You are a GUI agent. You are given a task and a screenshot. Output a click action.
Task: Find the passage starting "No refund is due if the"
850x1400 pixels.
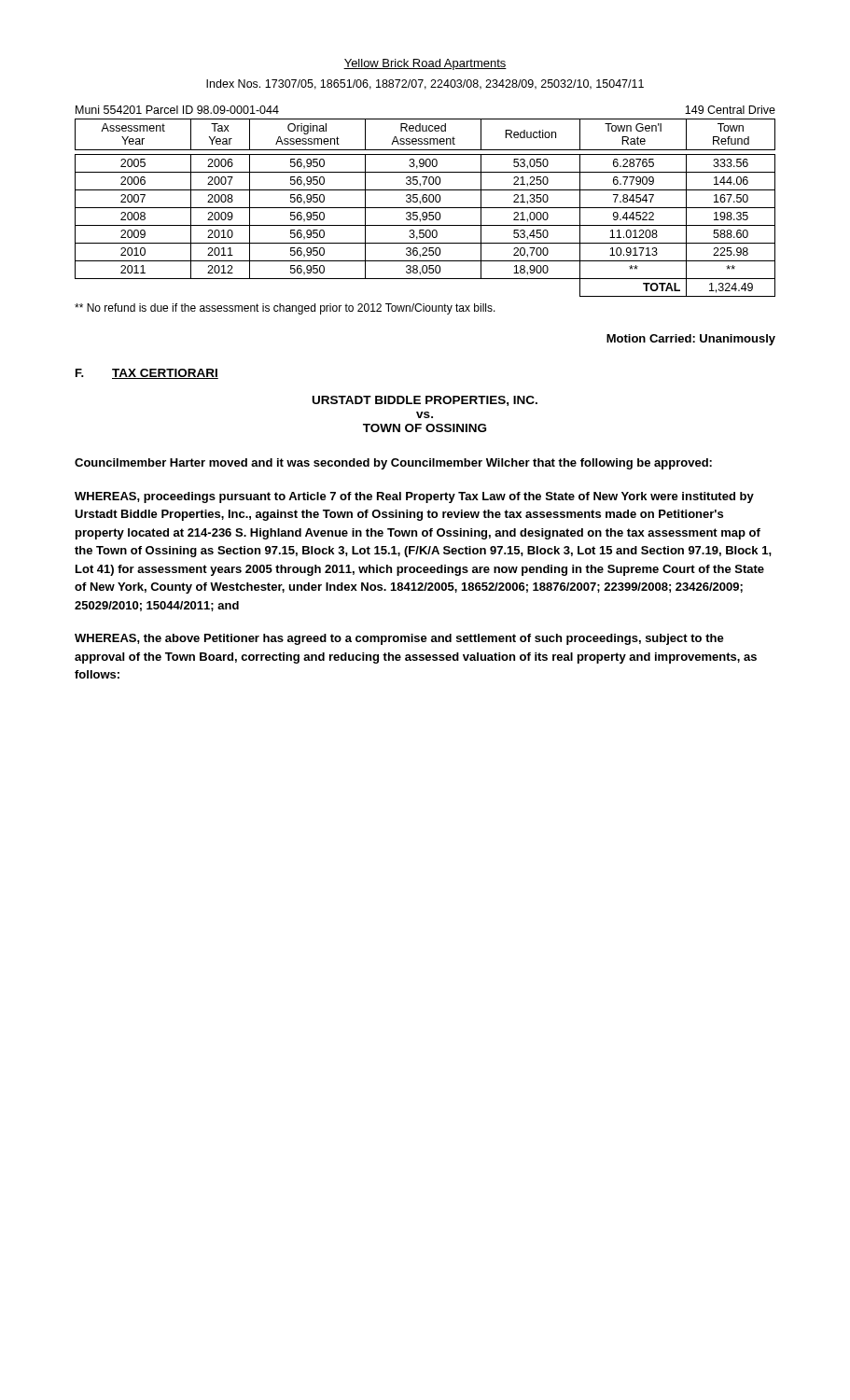tap(285, 308)
